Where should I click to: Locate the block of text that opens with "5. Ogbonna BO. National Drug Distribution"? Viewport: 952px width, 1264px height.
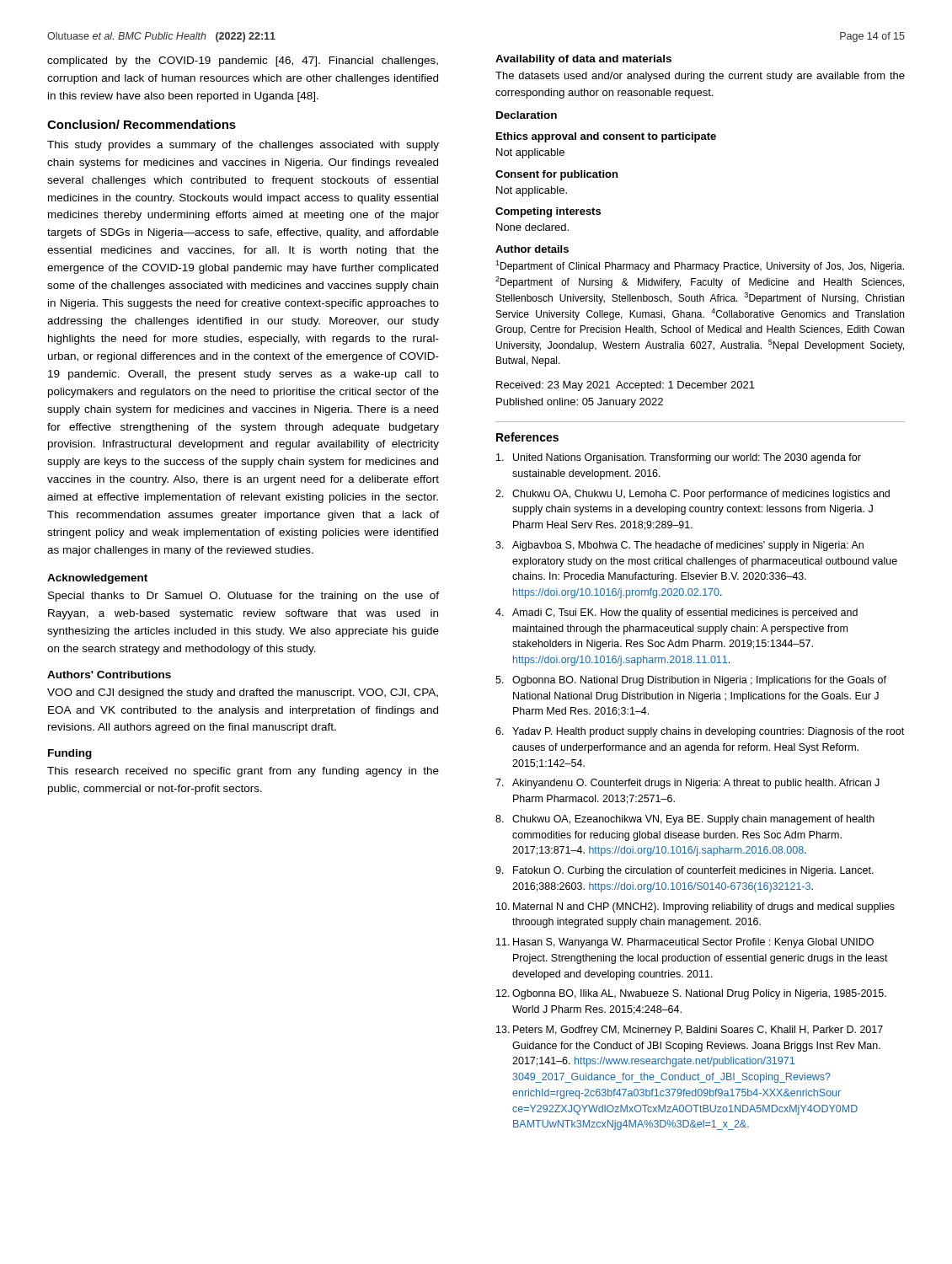700,696
